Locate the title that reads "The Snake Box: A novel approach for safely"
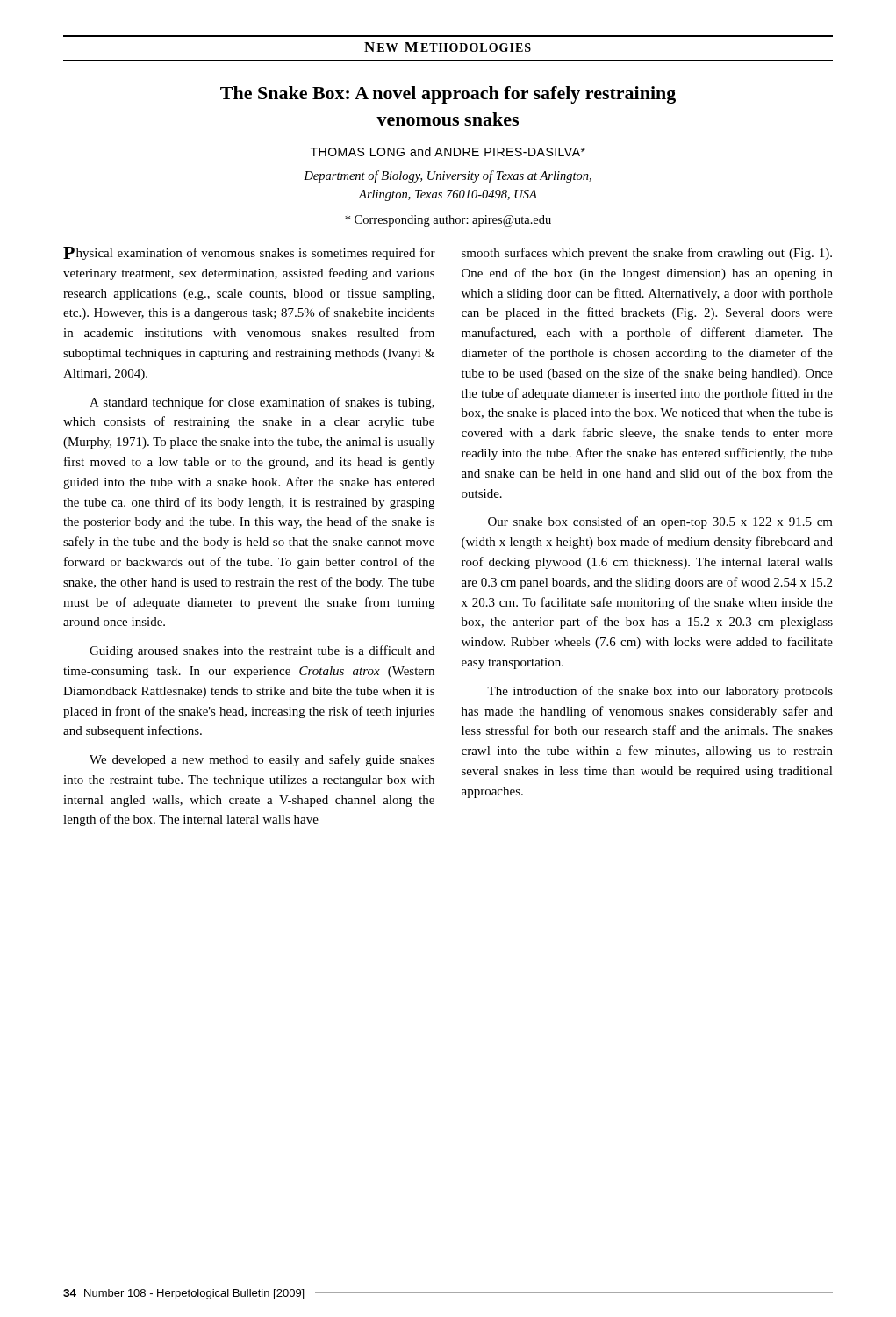The image size is (896, 1317). tap(448, 106)
